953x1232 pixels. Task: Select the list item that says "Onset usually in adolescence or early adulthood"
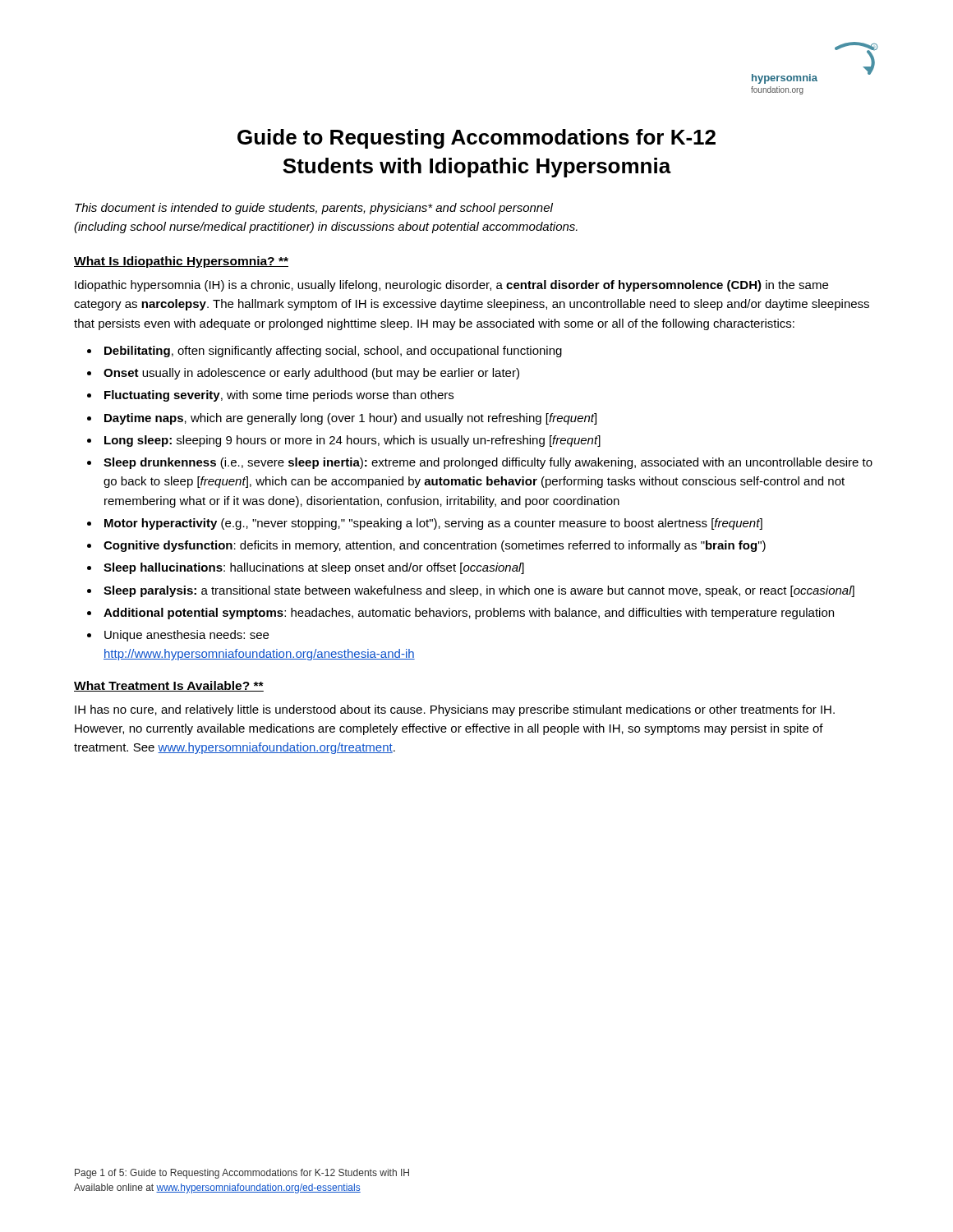[312, 373]
